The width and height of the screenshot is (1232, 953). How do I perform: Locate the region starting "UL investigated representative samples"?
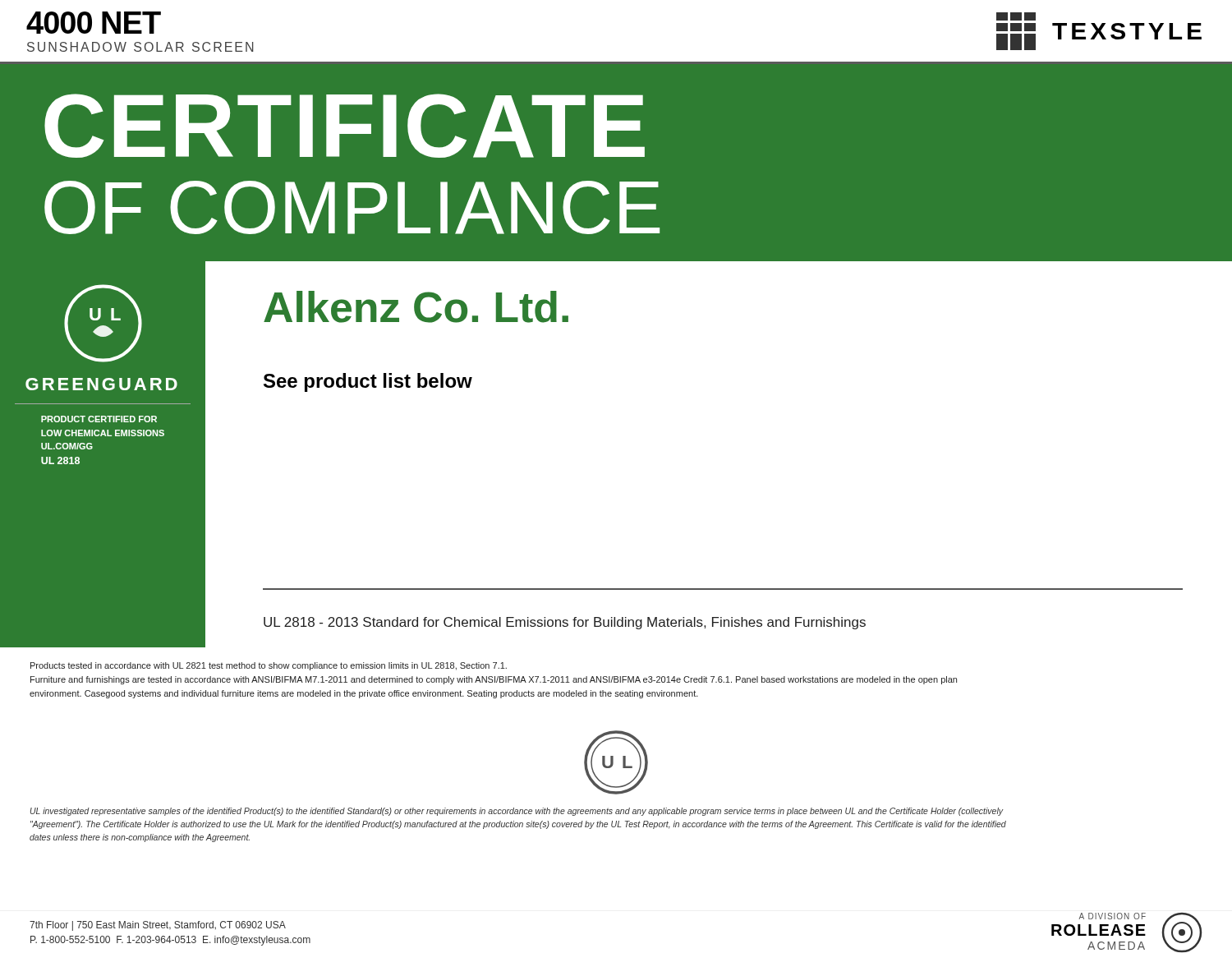[x=616, y=825]
